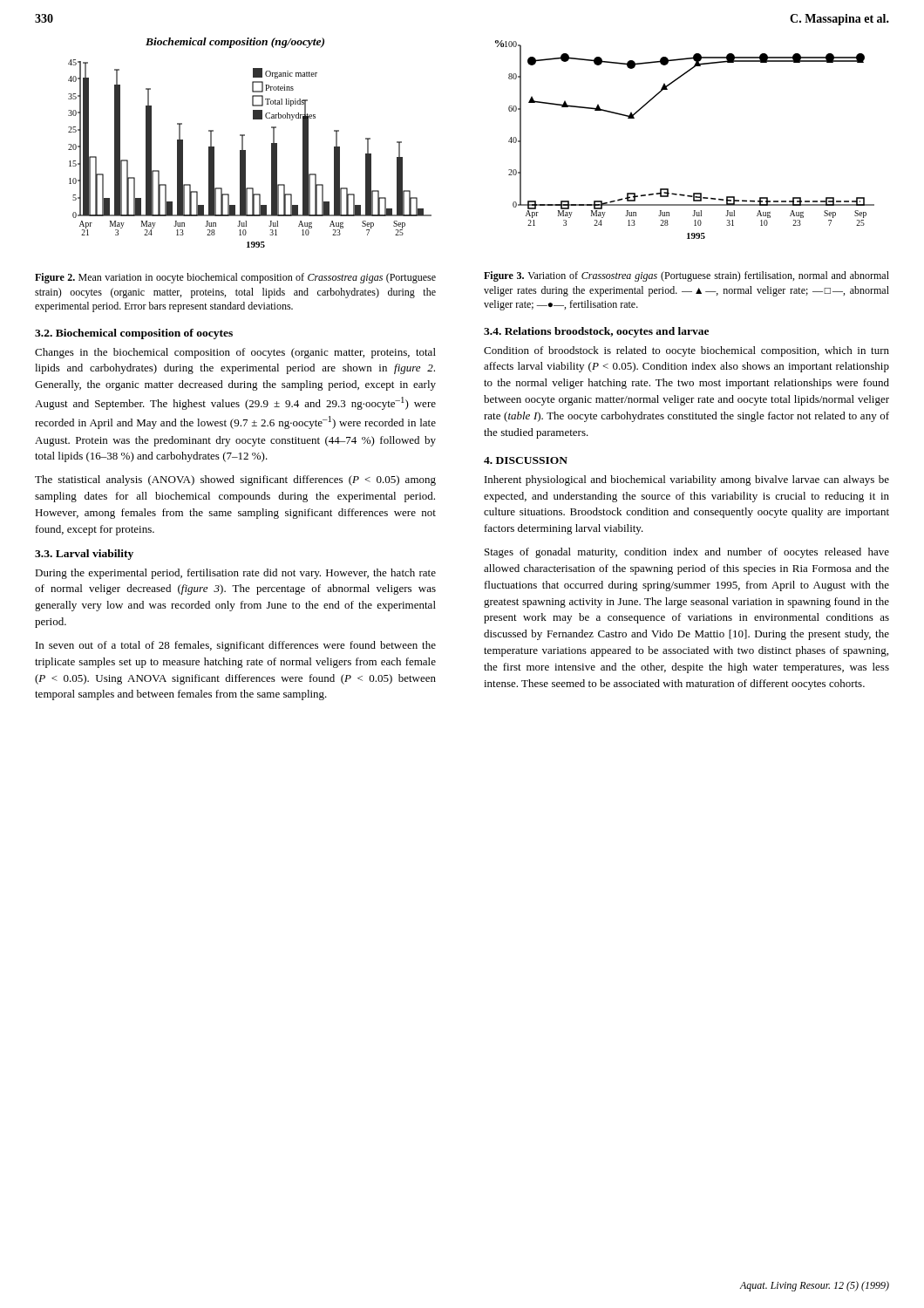
Task: Navigate to the text block starting "Condition of broodstock is related to oocyte"
Action: pyautogui.click(x=686, y=391)
